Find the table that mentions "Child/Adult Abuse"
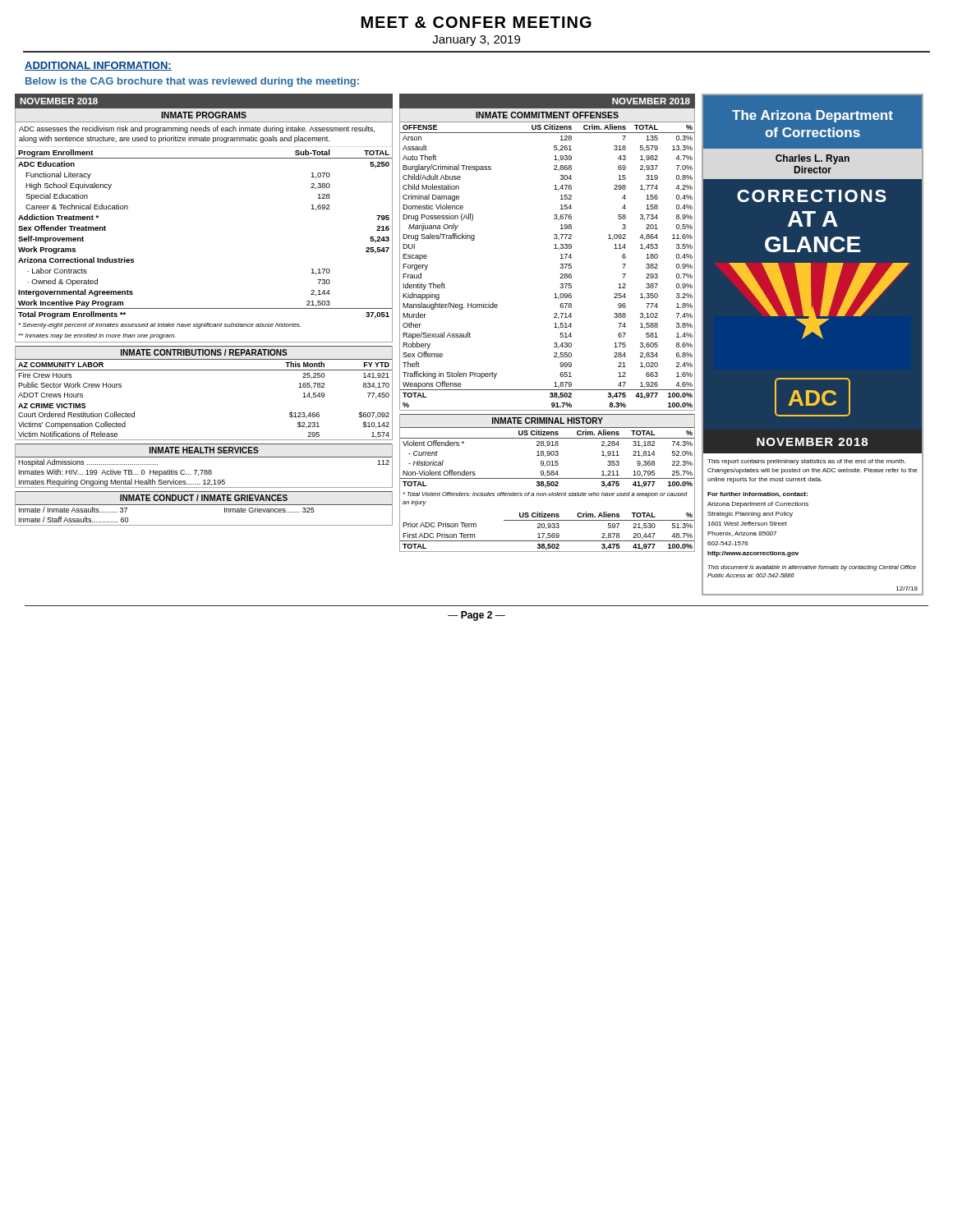 click(547, 260)
